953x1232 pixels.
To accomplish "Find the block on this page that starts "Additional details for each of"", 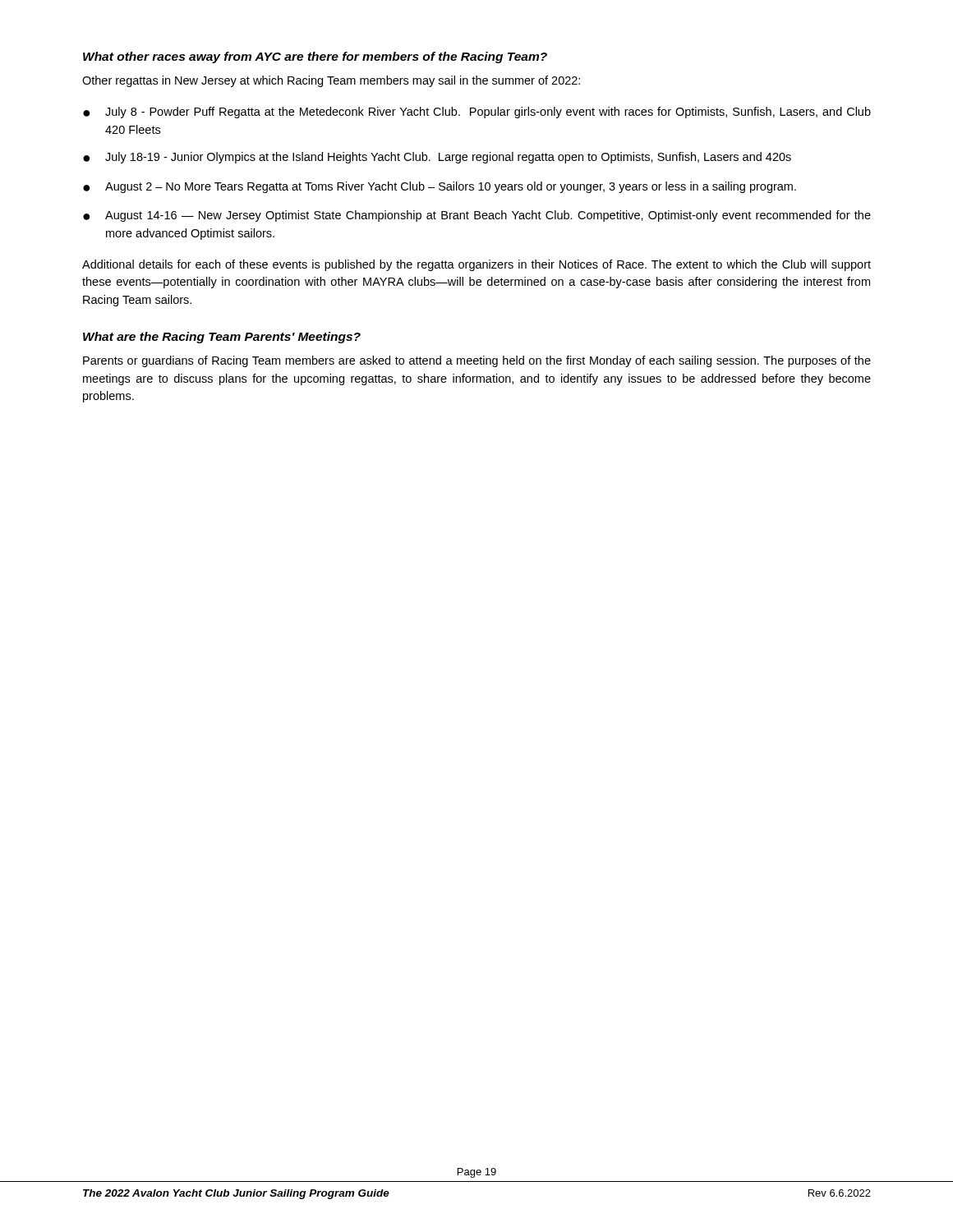I will point(476,282).
